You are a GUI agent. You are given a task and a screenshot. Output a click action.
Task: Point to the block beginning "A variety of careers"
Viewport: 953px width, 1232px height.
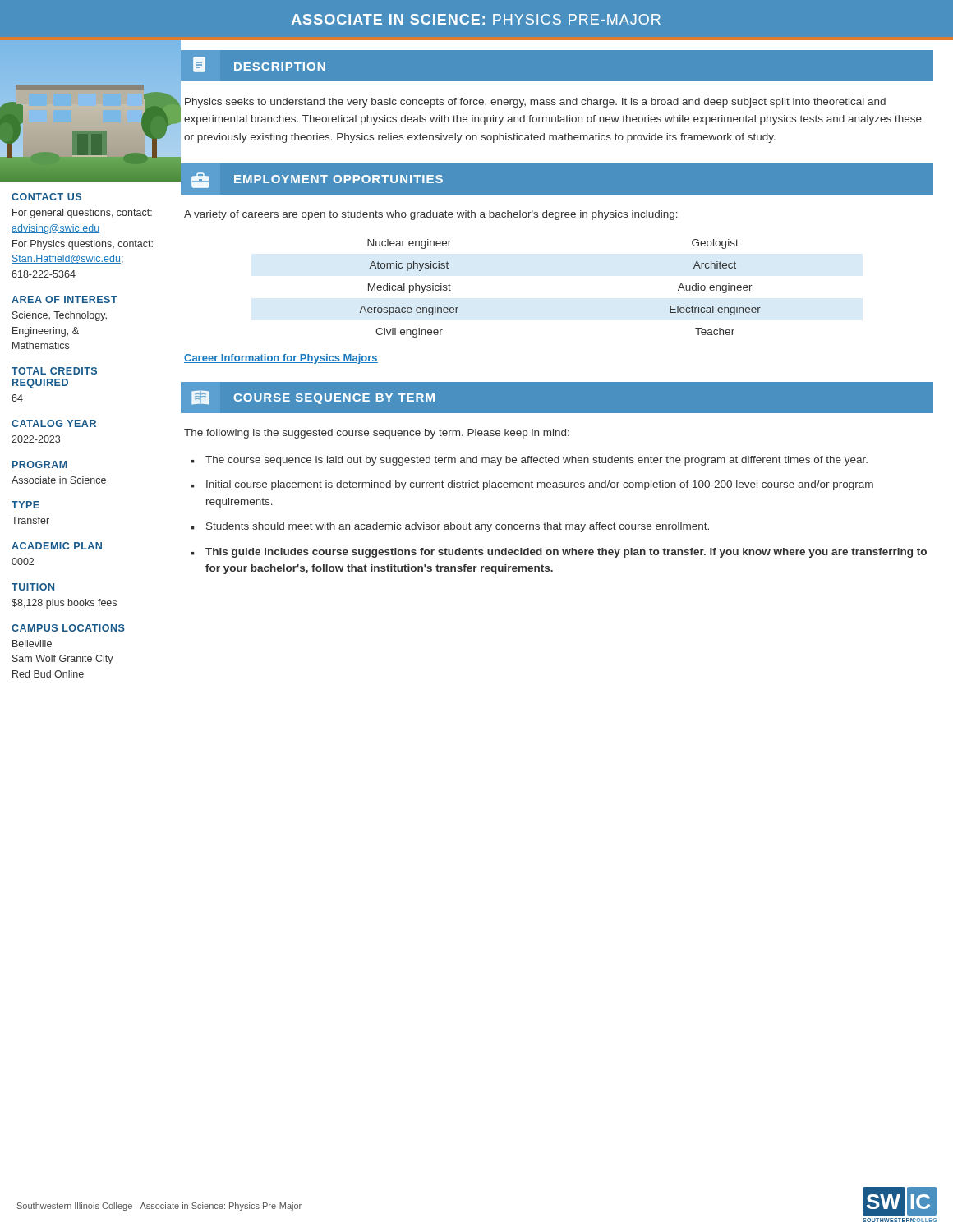(431, 214)
